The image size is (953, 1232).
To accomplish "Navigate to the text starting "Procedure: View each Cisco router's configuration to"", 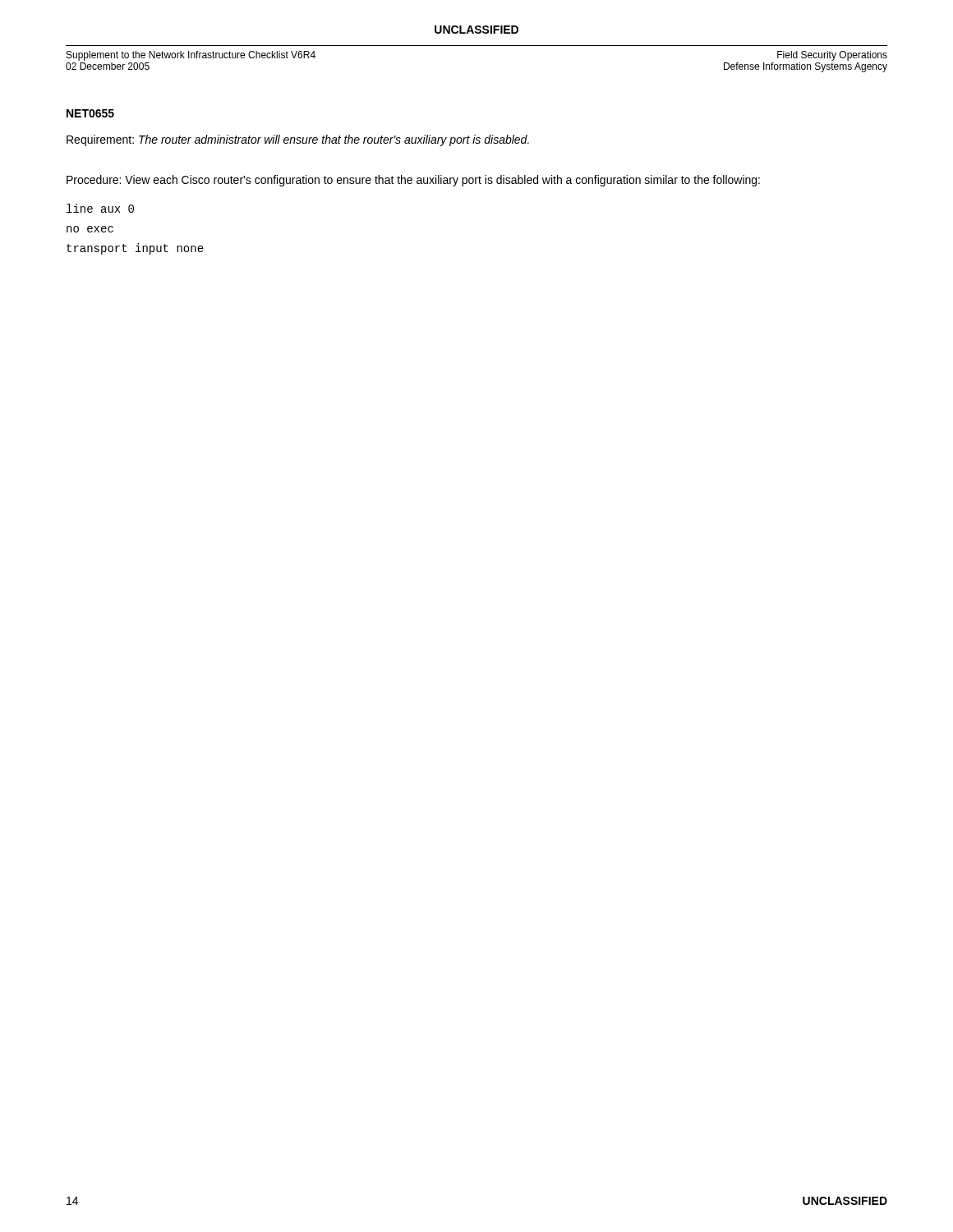I will pos(413,180).
